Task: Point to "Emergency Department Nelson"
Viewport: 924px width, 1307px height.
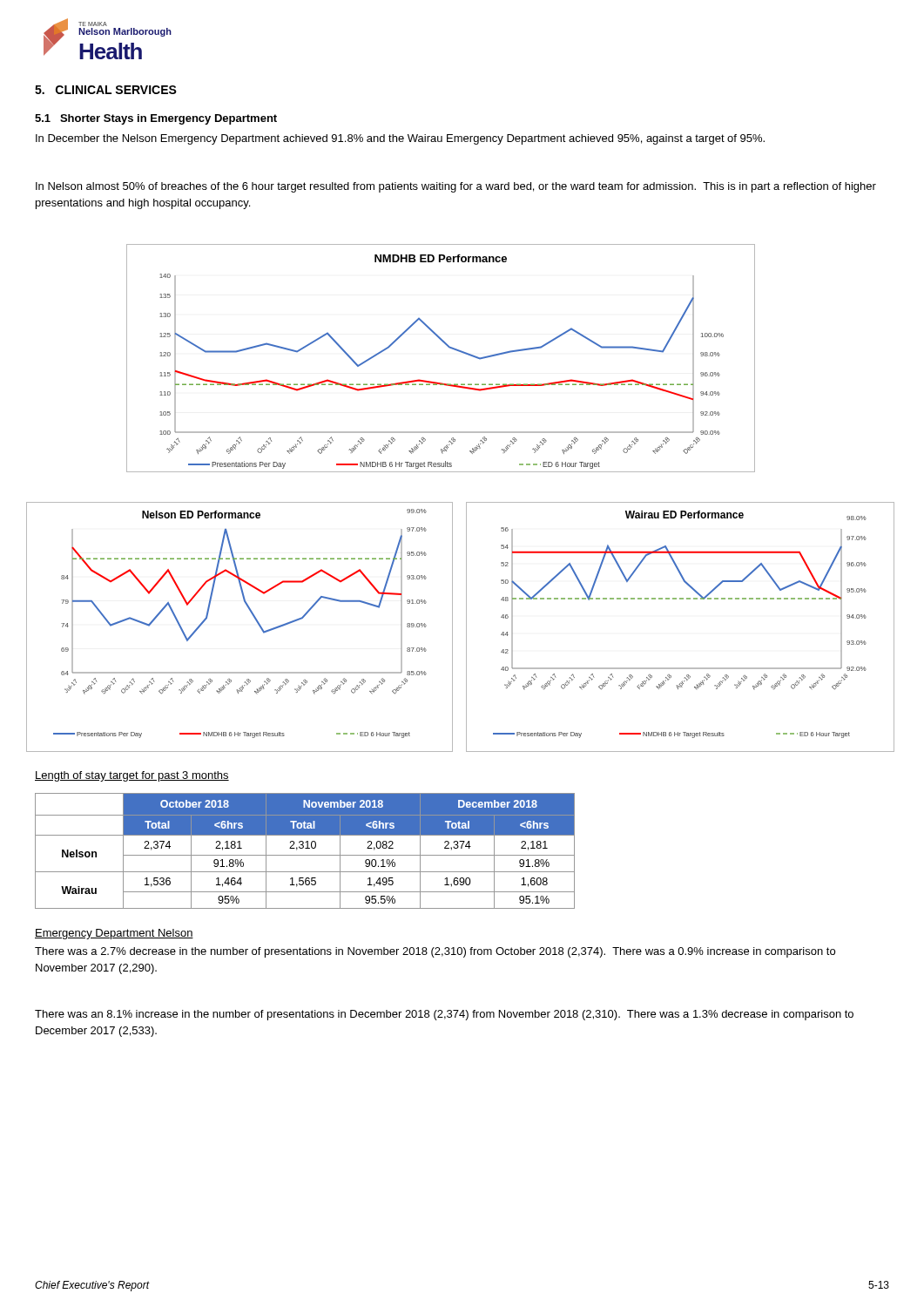Action: [x=114, y=933]
